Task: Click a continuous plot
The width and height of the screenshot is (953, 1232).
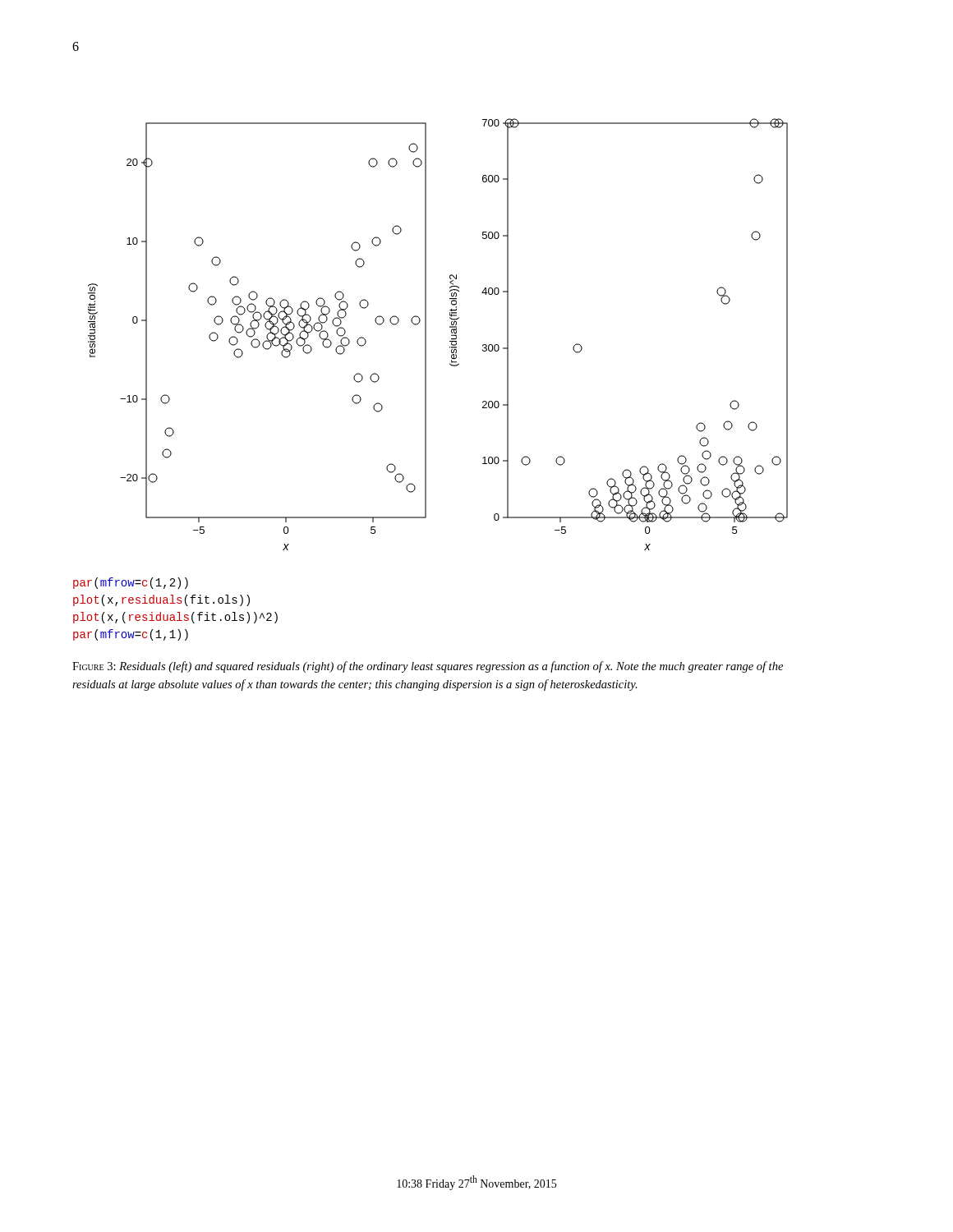Action: [x=475, y=329]
